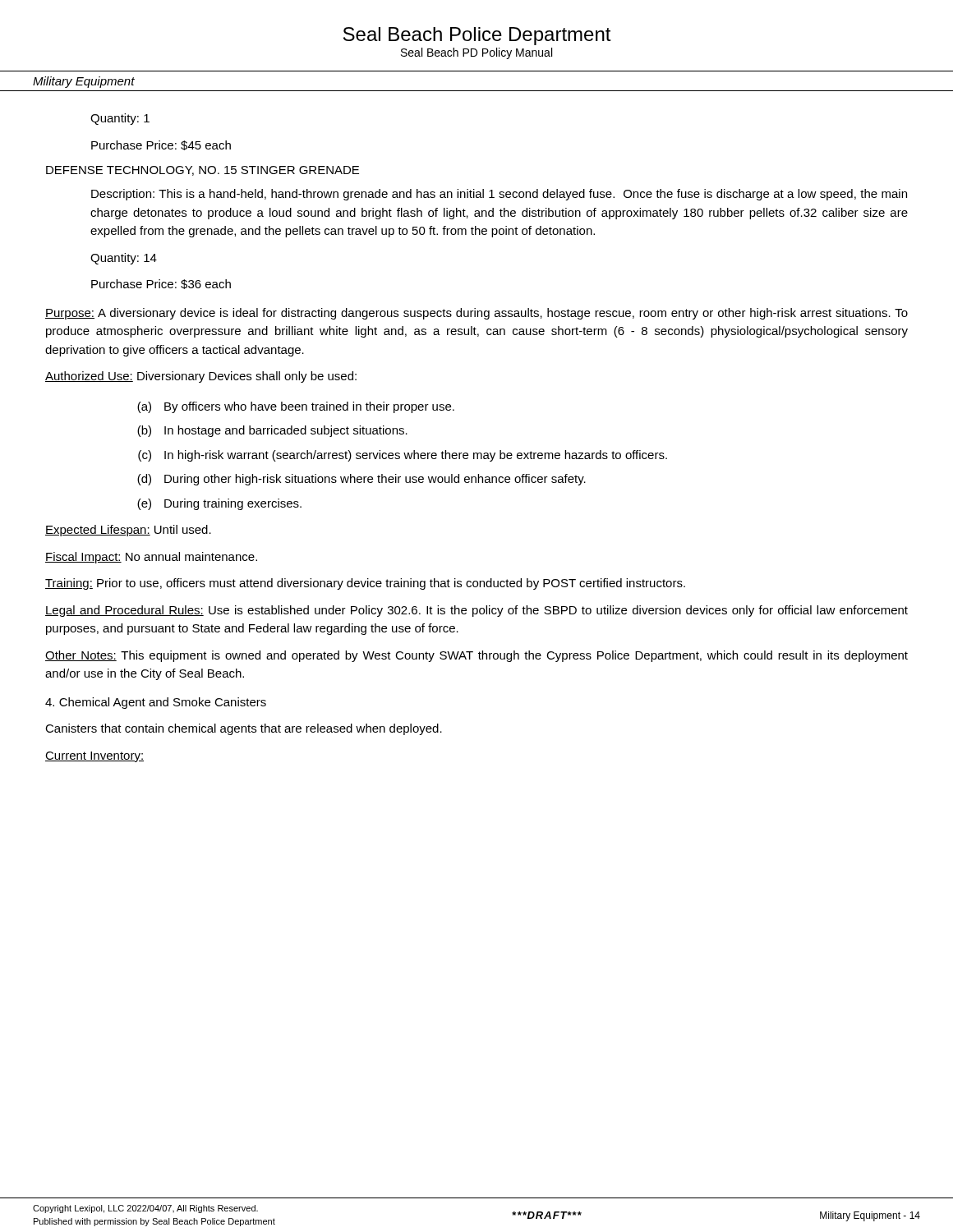
Task: Click on the region starting "Purchase Price: $45 each"
Action: click(x=161, y=145)
